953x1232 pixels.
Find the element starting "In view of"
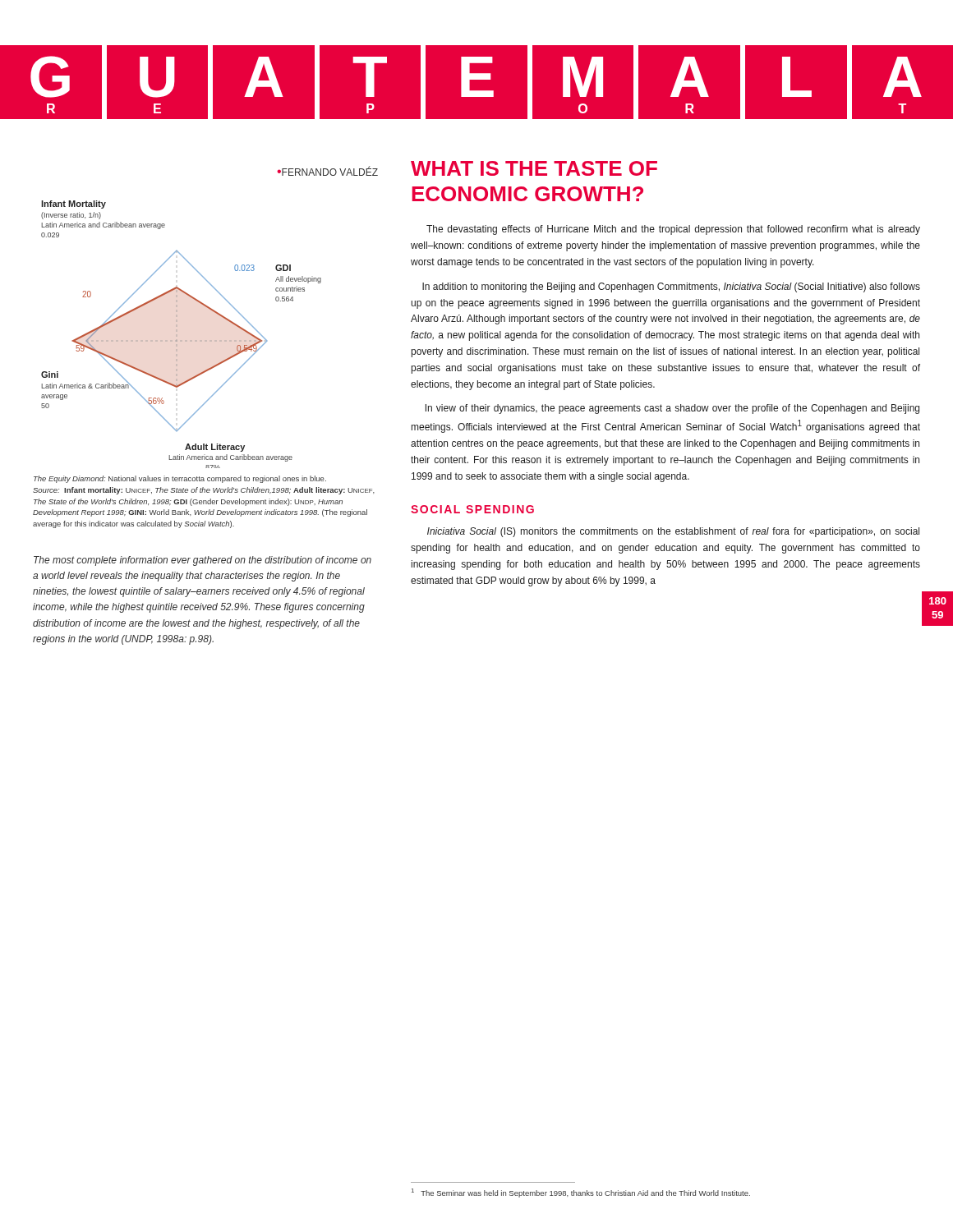(665, 442)
